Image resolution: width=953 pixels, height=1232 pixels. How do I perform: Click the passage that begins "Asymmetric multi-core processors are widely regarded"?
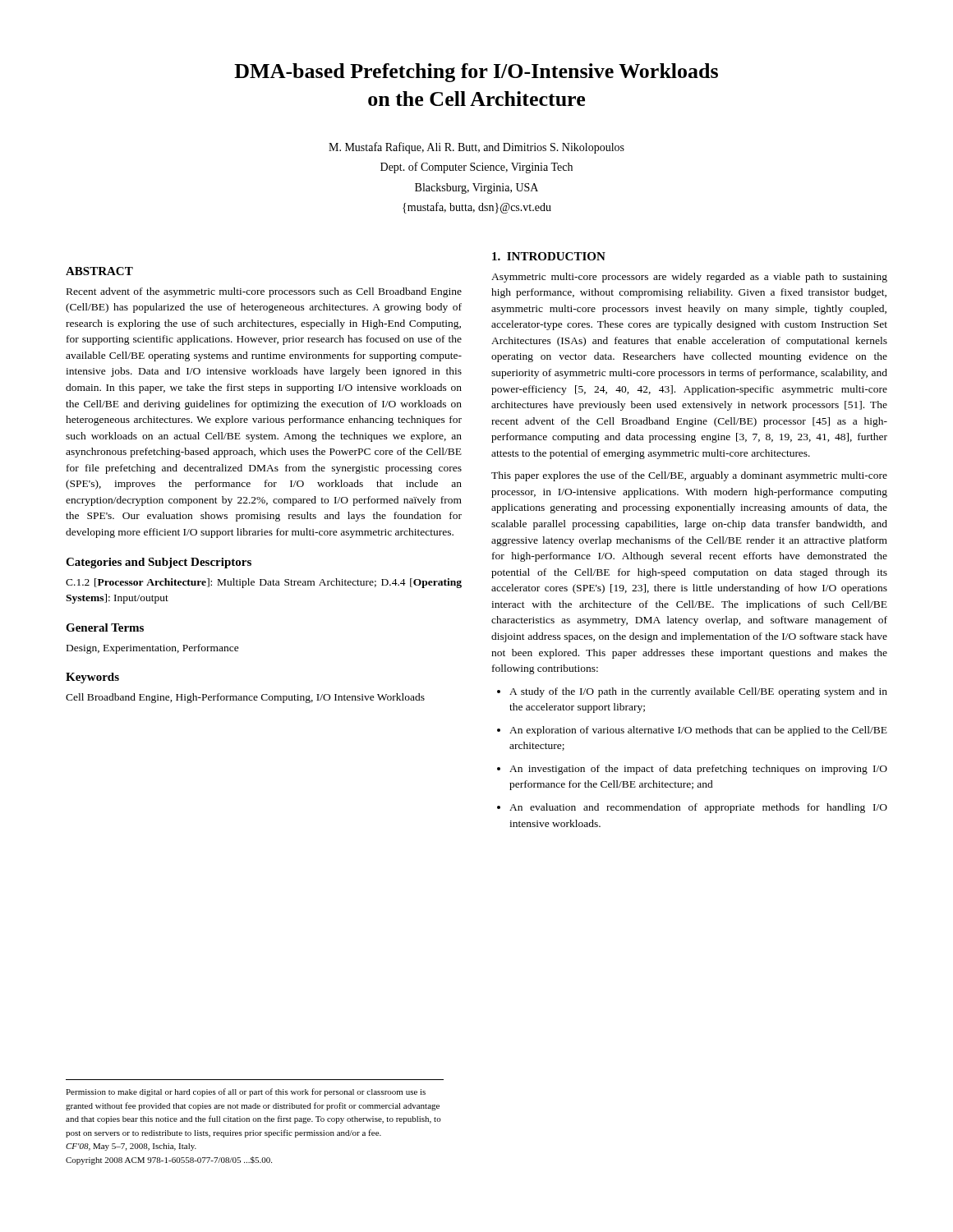pyautogui.click(x=689, y=472)
